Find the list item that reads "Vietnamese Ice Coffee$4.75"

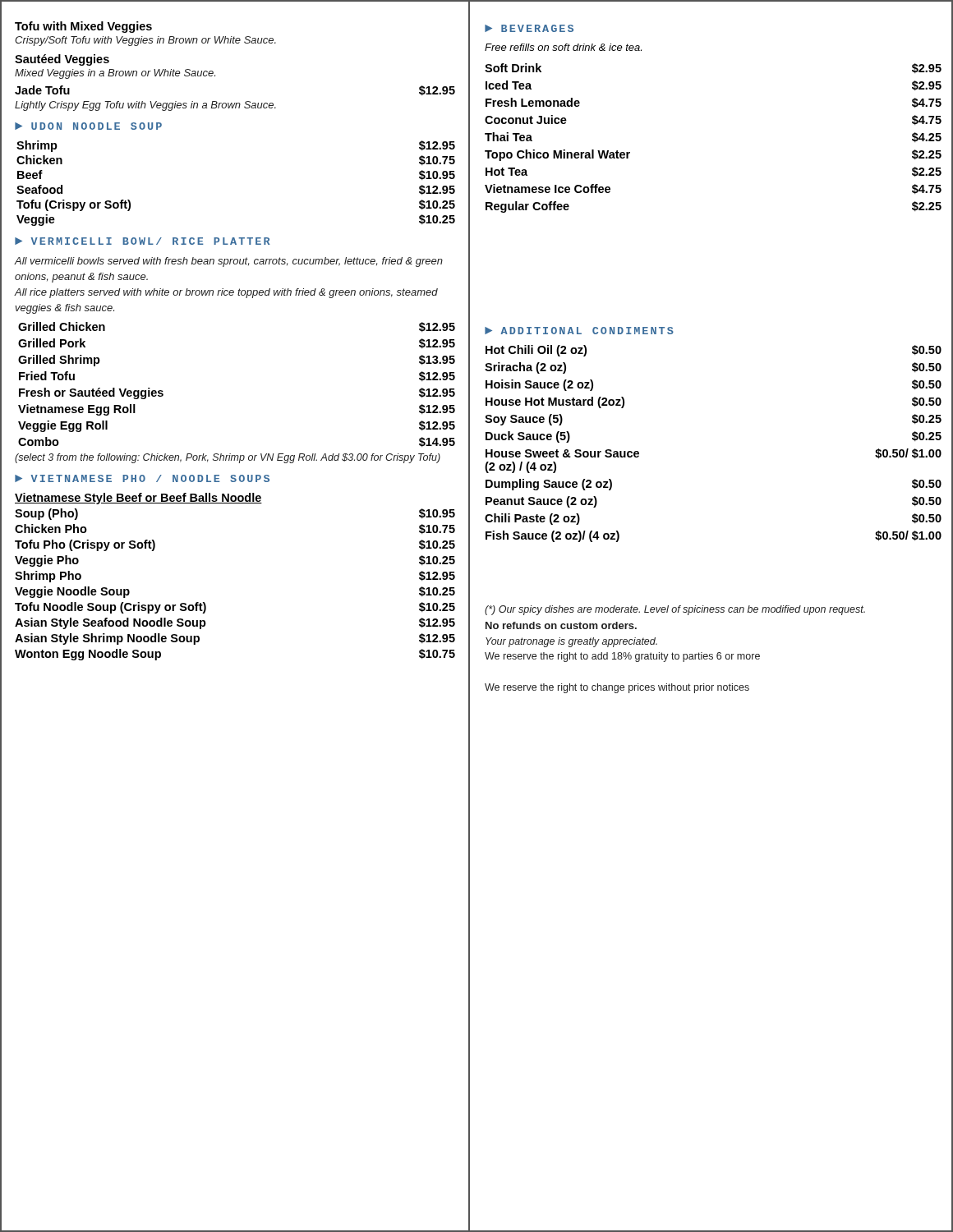coord(548,189)
